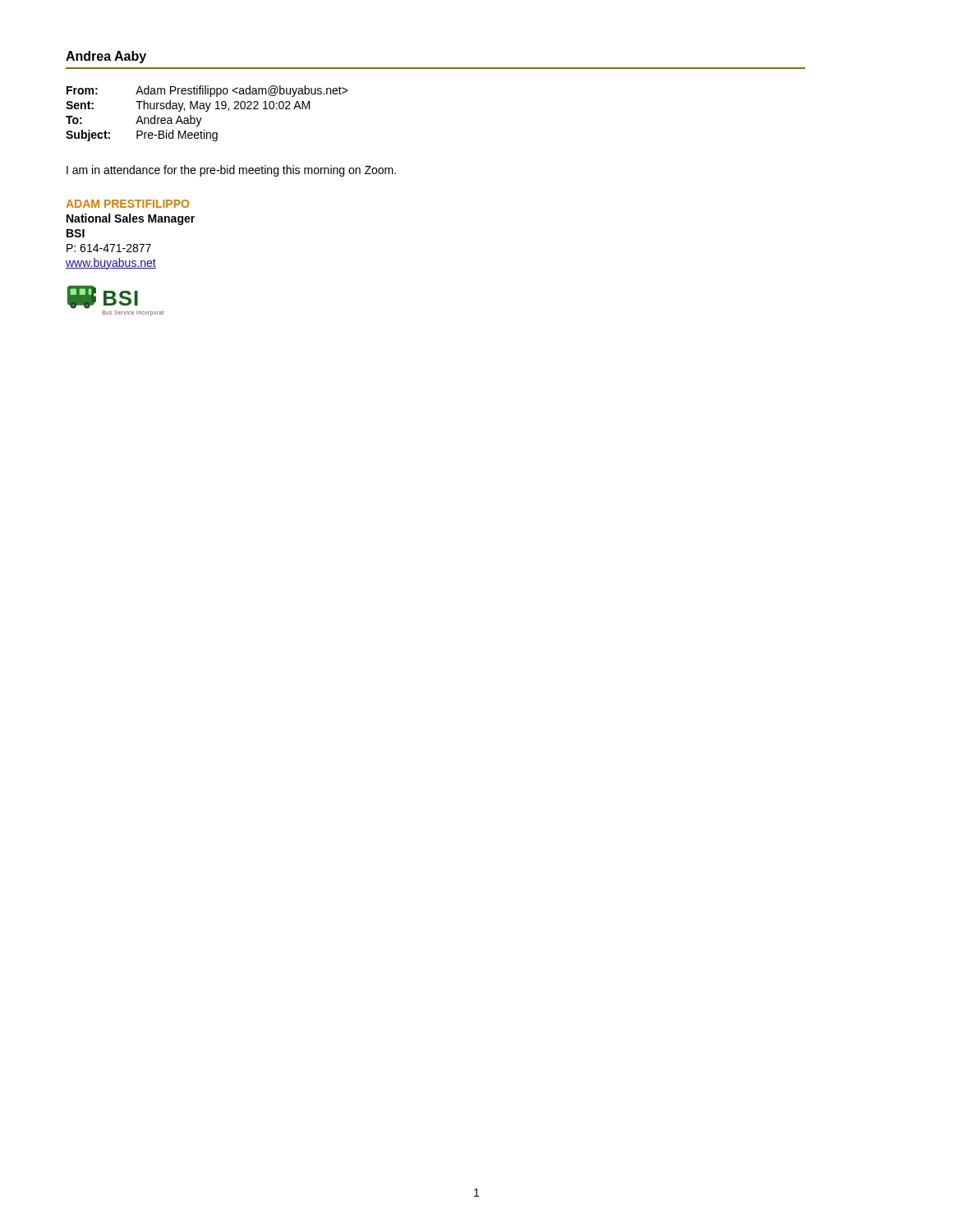Select the table that reads "From: Adam Prestifilippo Sent:"

[x=476, y=113]
